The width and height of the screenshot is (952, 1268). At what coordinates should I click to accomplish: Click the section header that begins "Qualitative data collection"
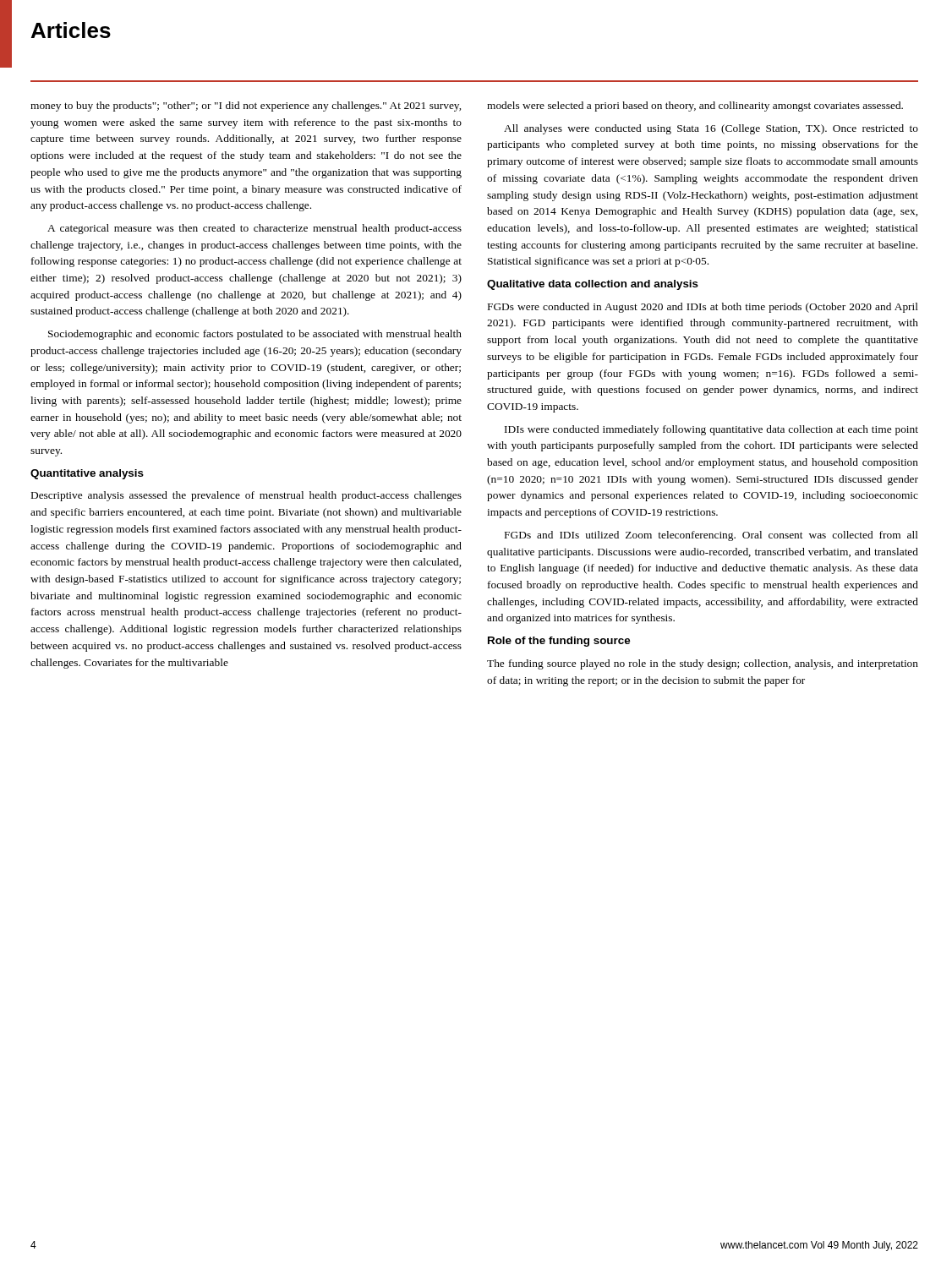pyautogui.click(x=703, y=284)
